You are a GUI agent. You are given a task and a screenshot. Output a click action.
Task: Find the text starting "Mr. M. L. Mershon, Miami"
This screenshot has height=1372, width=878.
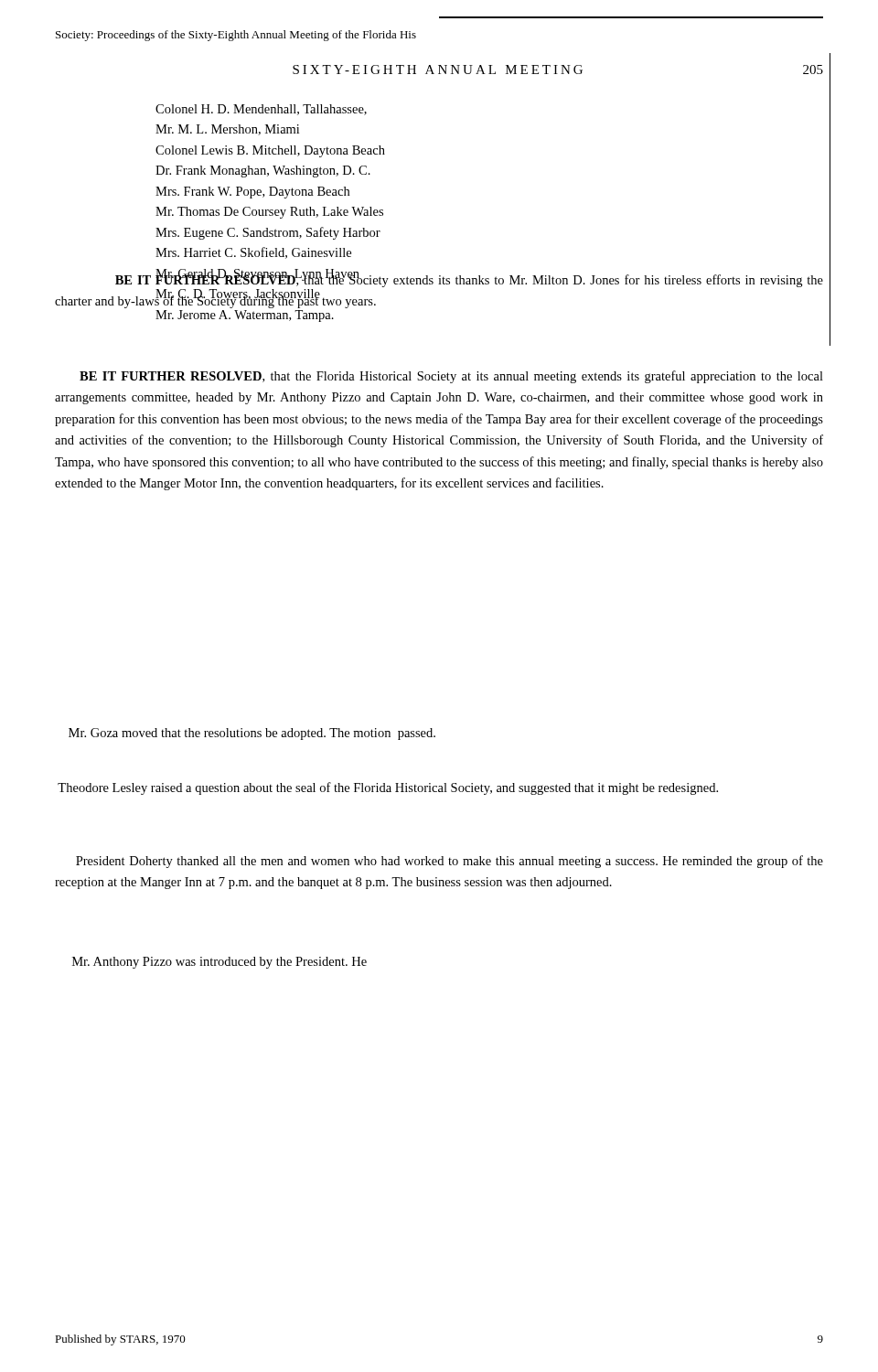click(x=228, y=129)
